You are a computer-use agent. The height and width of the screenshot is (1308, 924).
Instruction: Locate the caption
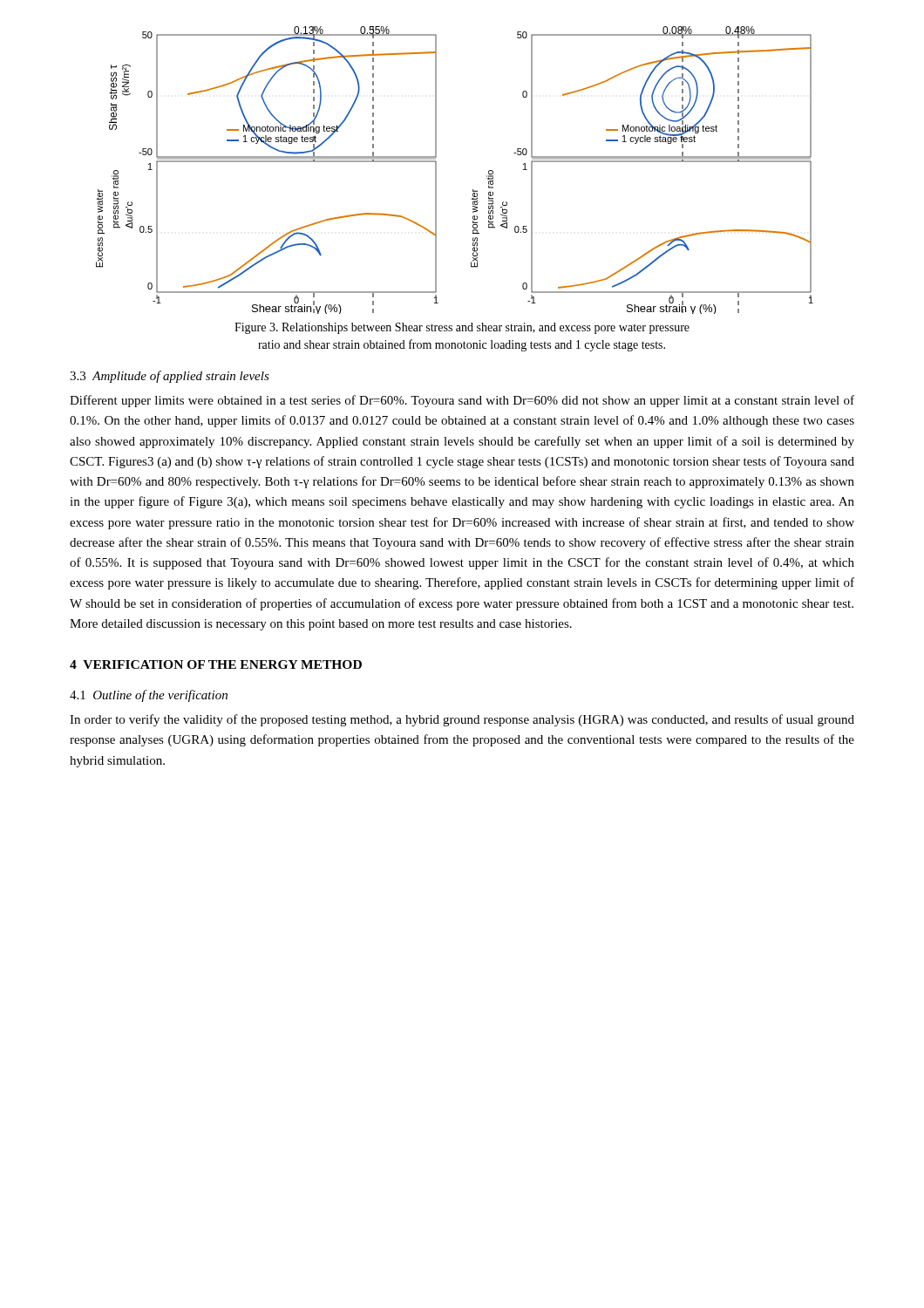click(462, 336)
